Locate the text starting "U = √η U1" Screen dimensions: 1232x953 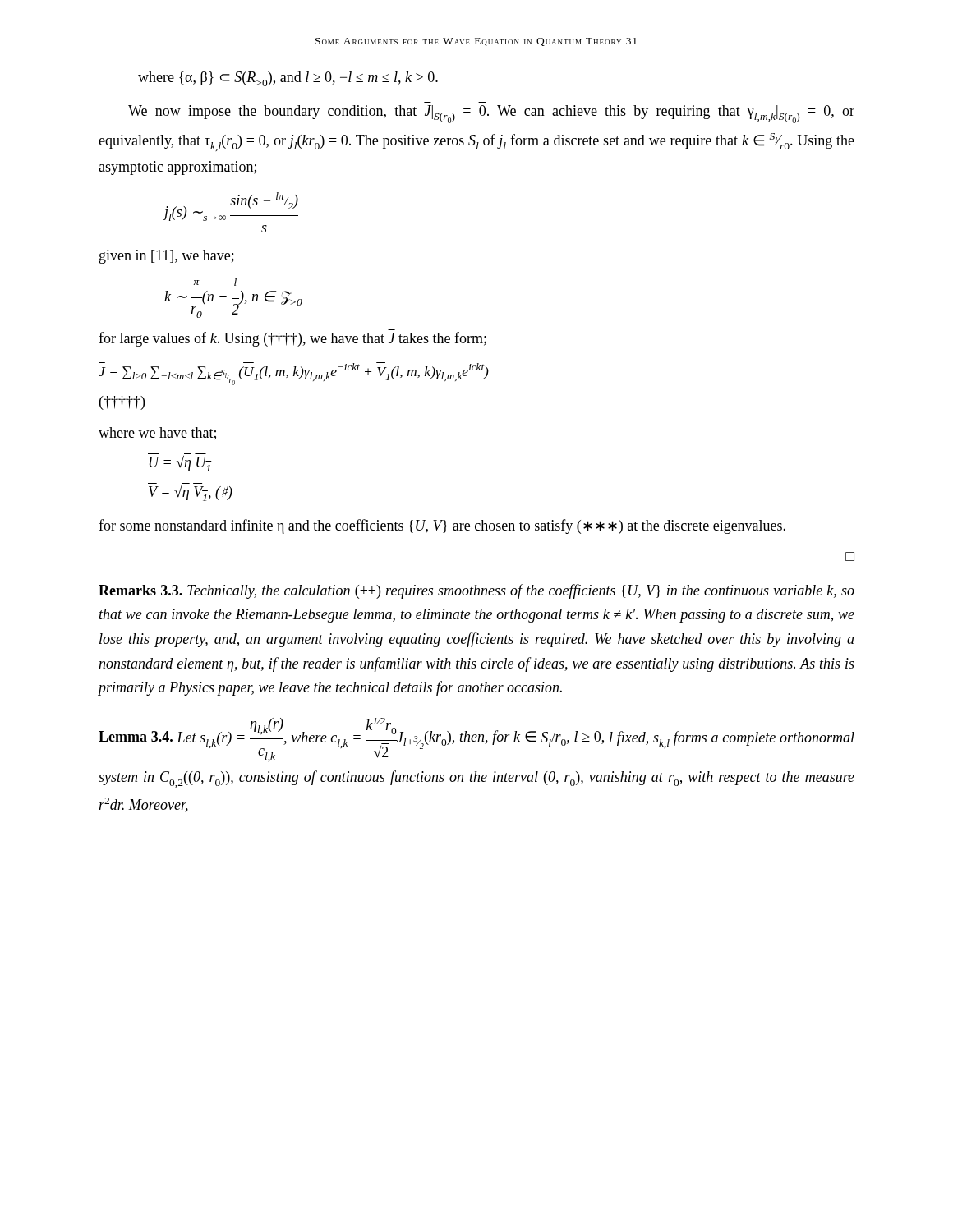point(180,464)
